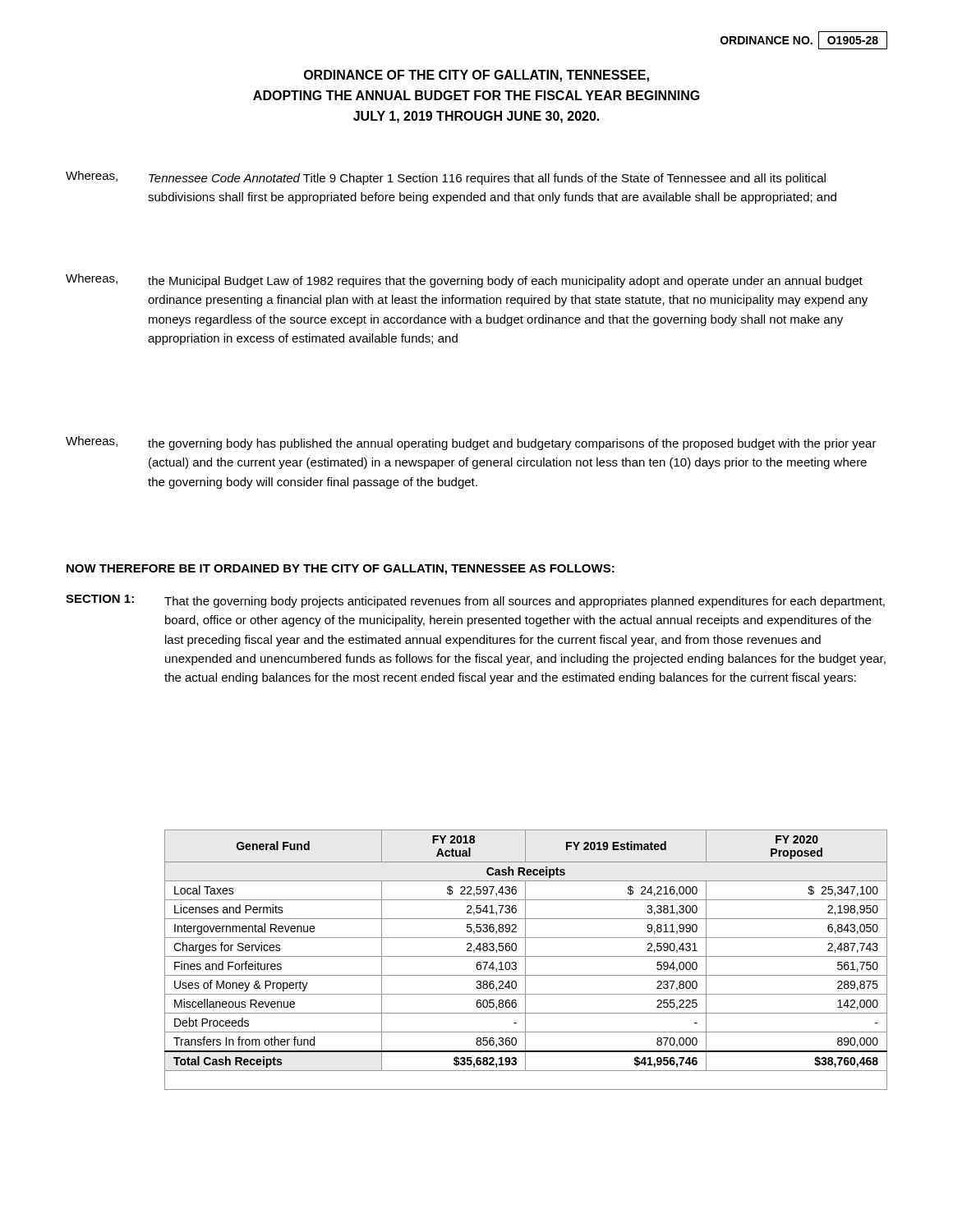Select the table that reads "General Fund"
Viewport: 953px width, 1232px height.
tap(526, 960)
